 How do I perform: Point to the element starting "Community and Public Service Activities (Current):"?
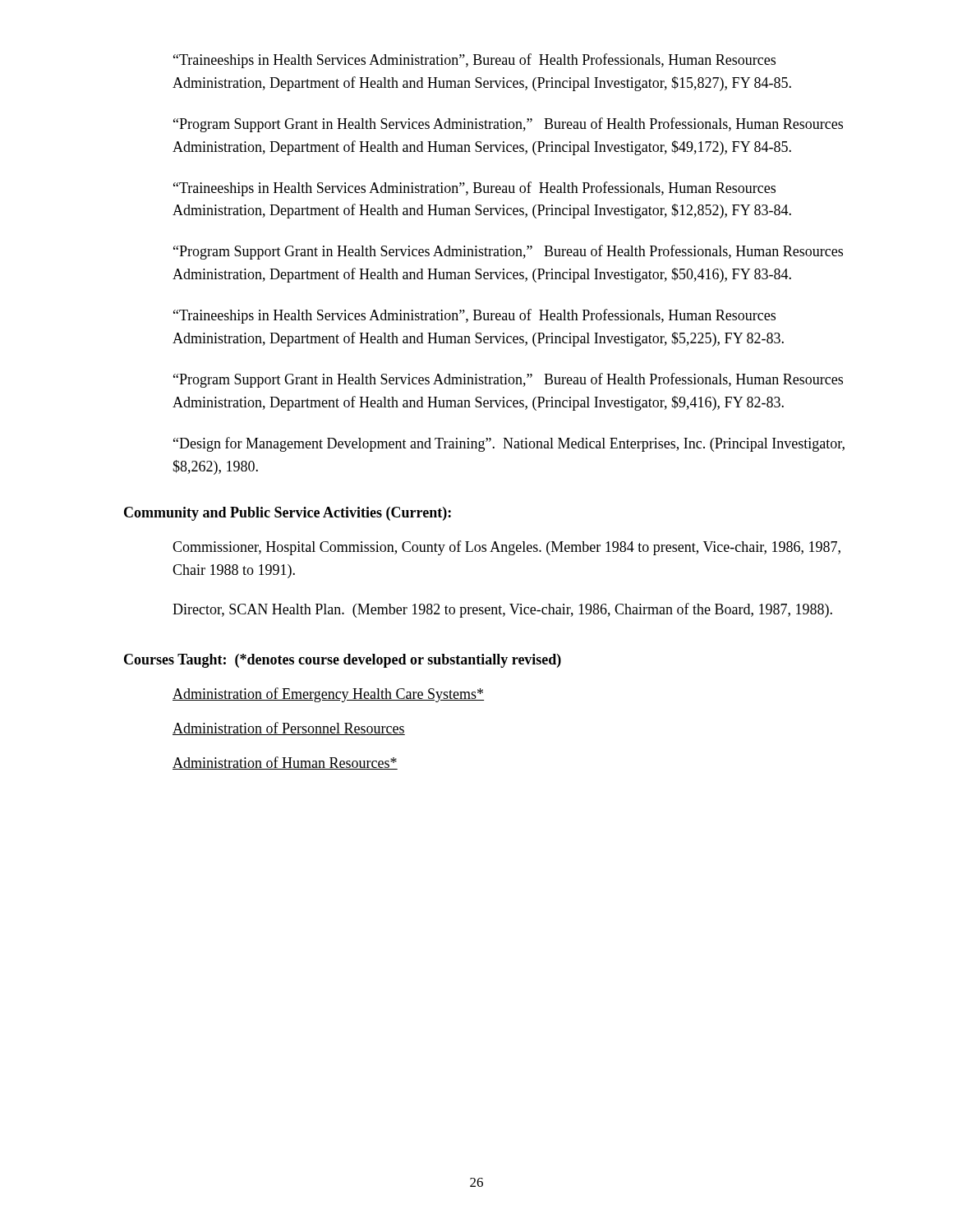pyautogui.click(x=288, y=513)
